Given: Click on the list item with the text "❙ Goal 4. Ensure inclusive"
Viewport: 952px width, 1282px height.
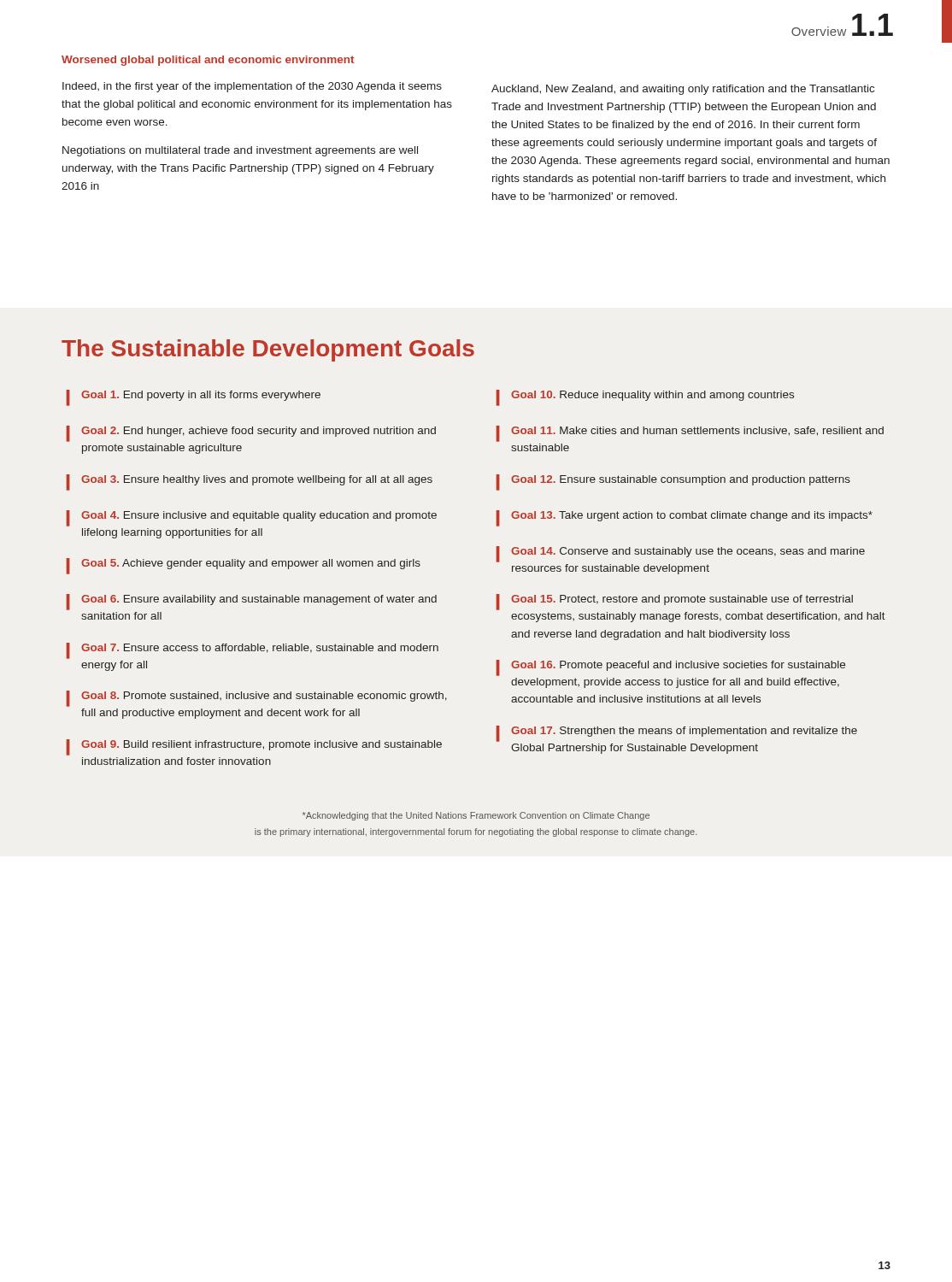Looking at the screenshot, I should [261, 524].
